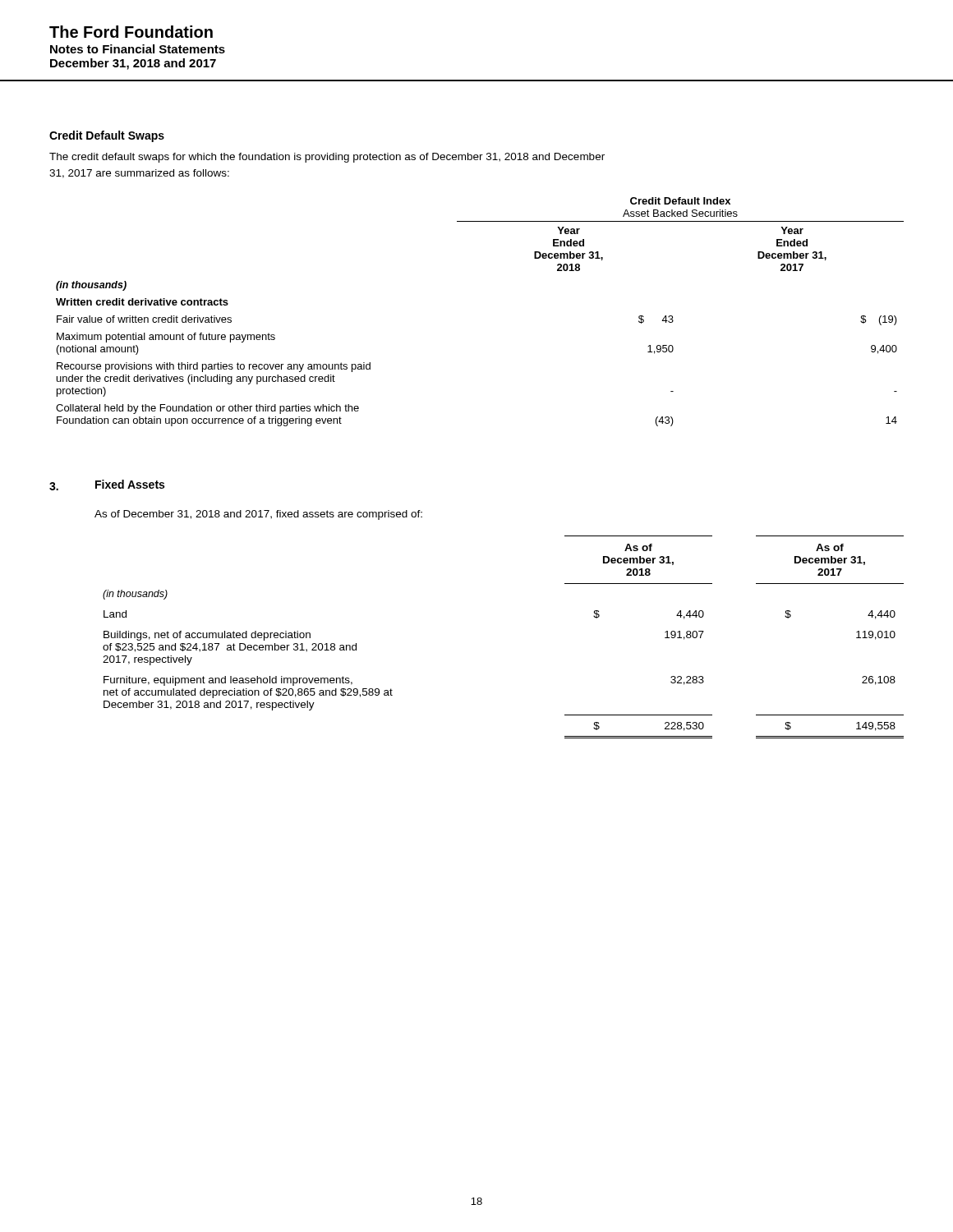Find the text block with the text "The credit default"
This screenshot has width=953, height=1232.
click(x=327, y=164)
